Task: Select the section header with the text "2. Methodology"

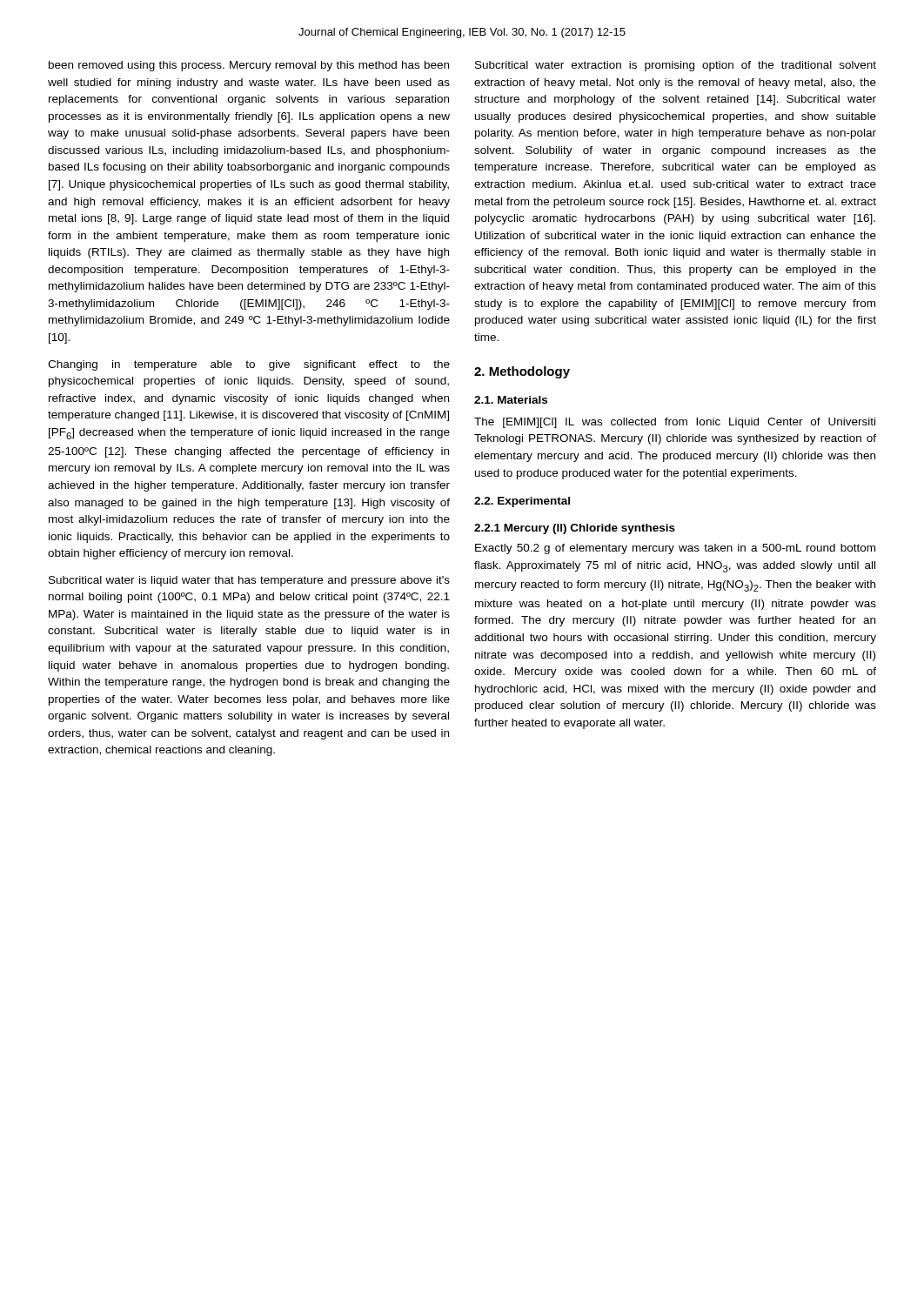Action: click(x=522, y=372)
